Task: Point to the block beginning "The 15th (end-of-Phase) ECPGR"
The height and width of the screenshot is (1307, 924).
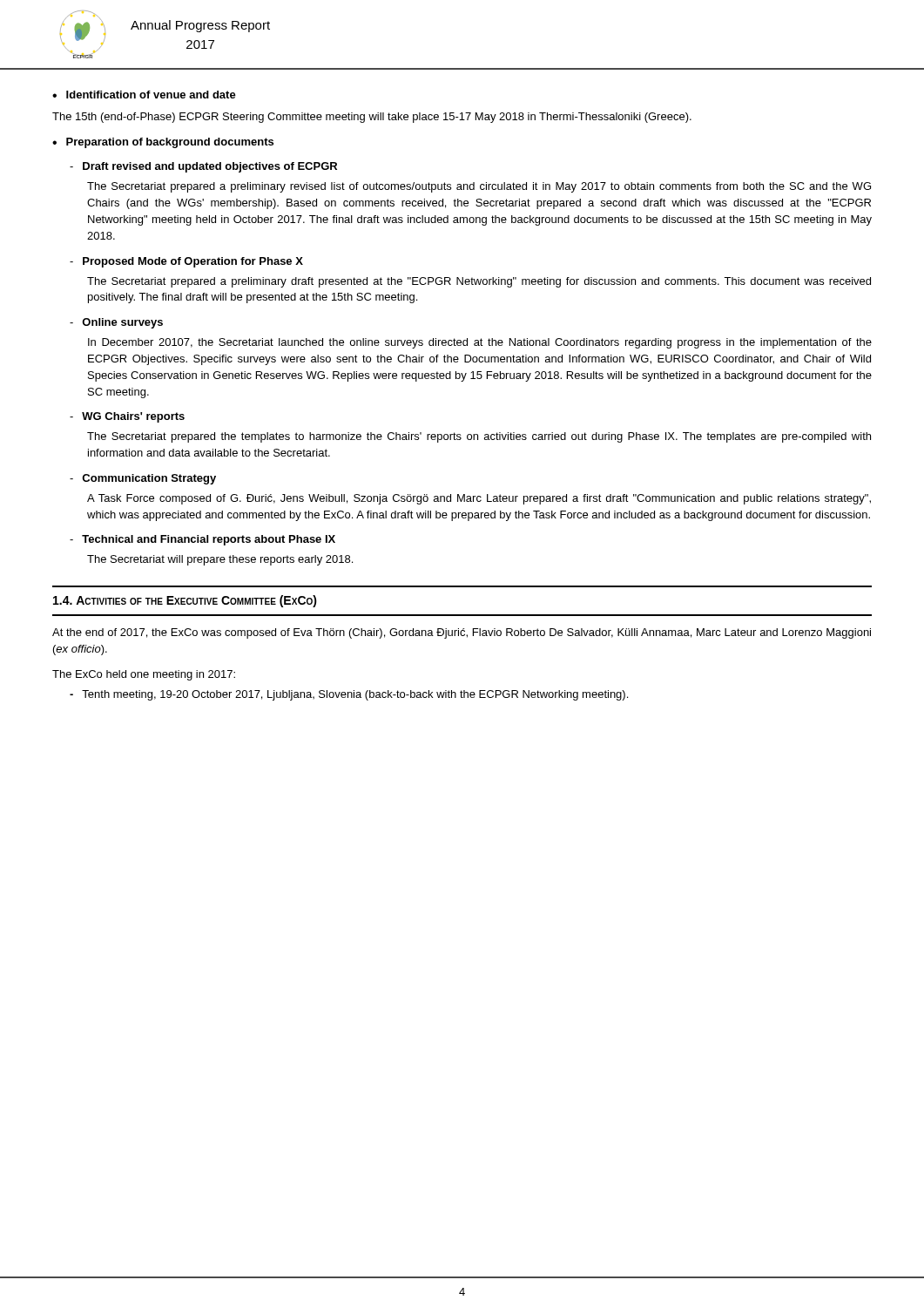Action: [x=462, y=117]
